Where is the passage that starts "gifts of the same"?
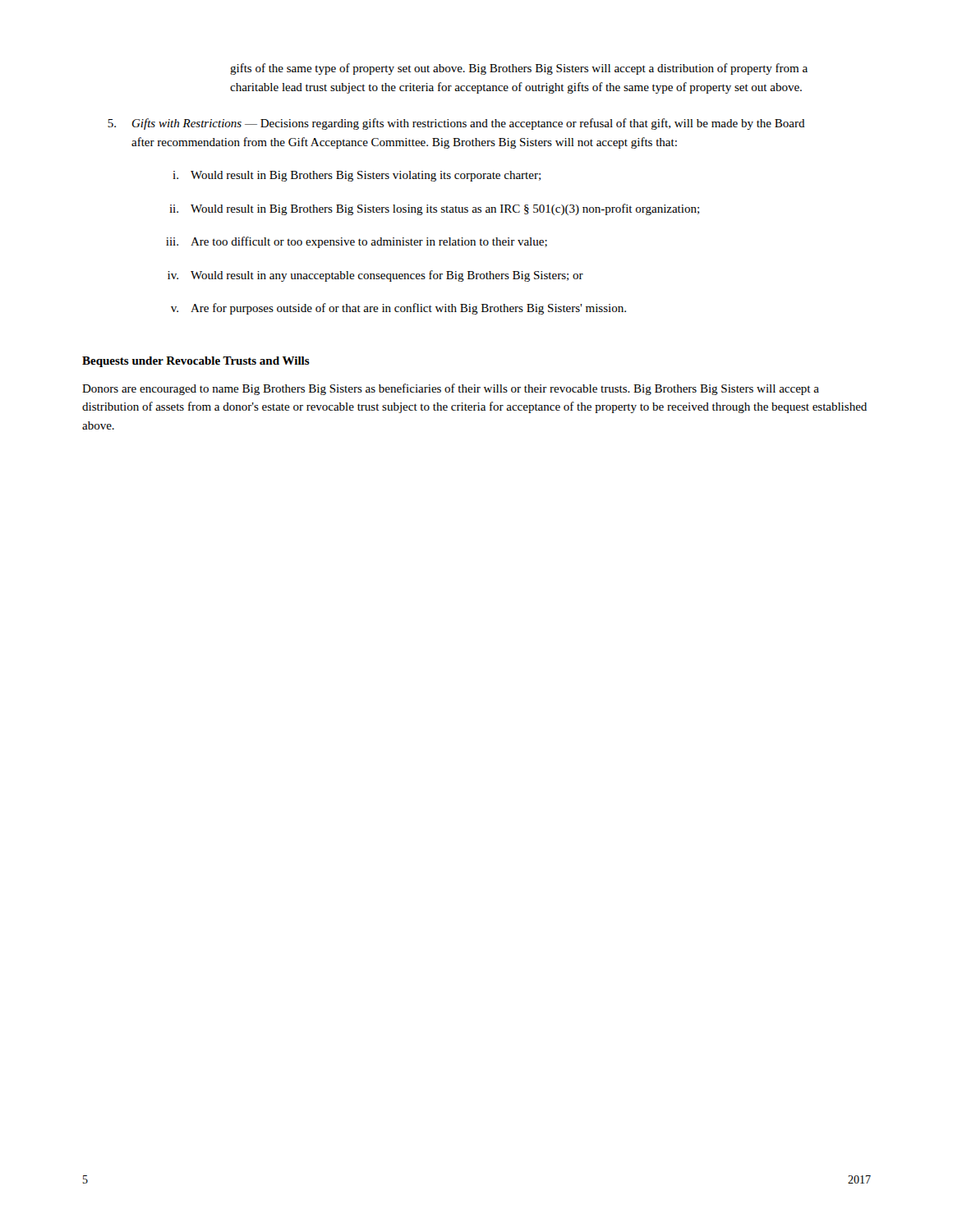Viewport: 953px width, 1232px height. pyautogui.click(x=519, y=77)
